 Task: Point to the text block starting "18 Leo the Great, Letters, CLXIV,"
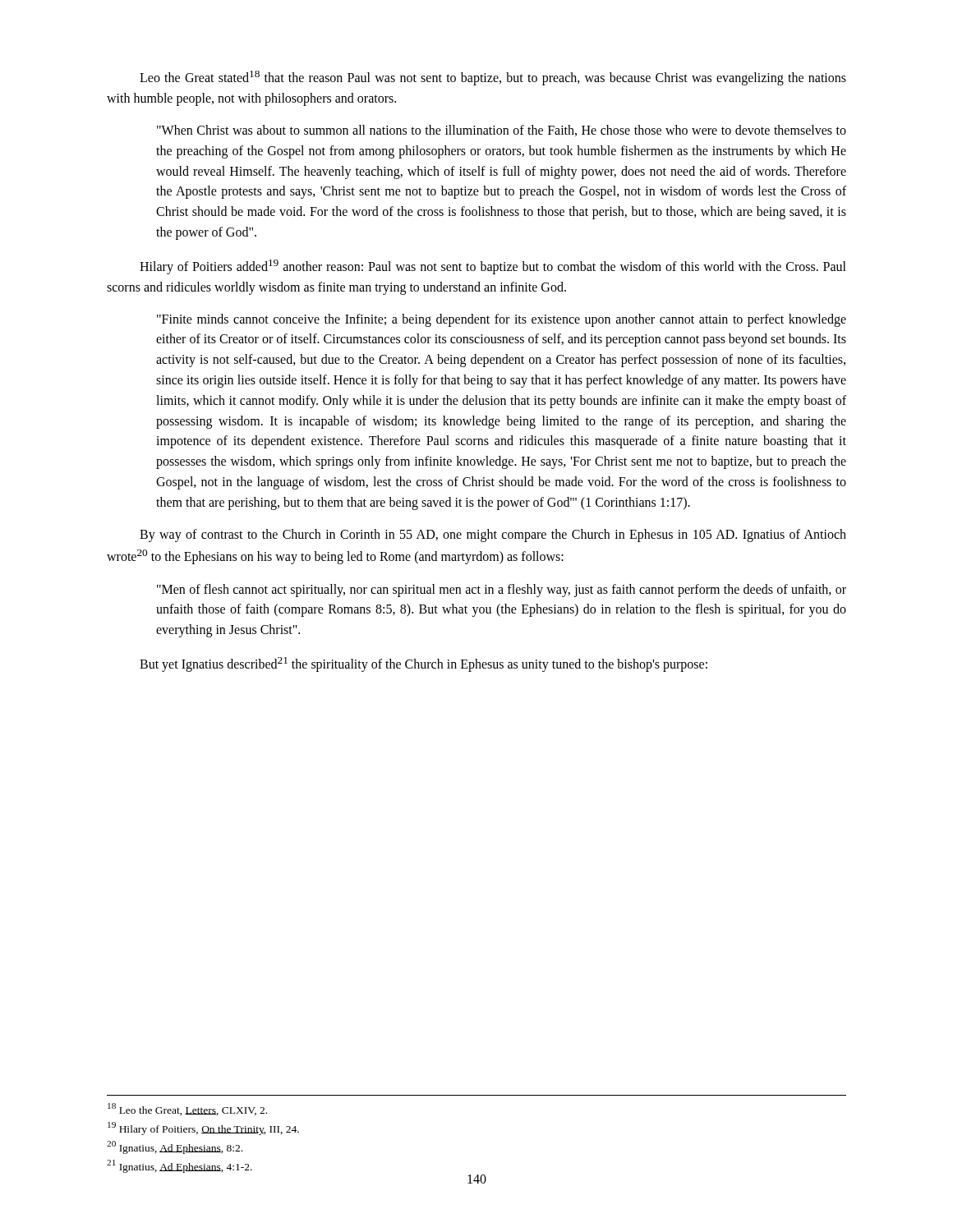pos(187,1108)
